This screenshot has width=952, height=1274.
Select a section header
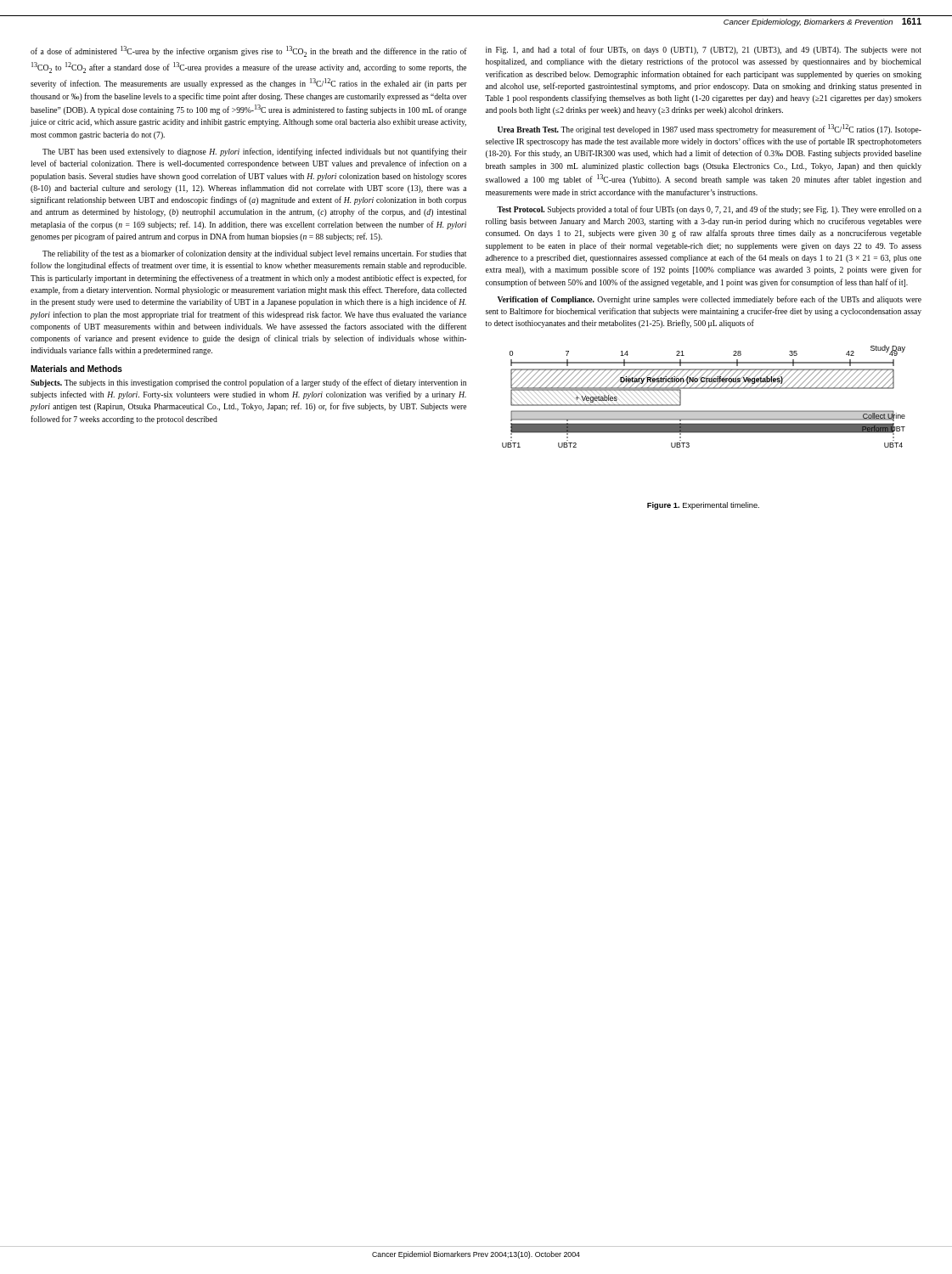pos(76,369)
